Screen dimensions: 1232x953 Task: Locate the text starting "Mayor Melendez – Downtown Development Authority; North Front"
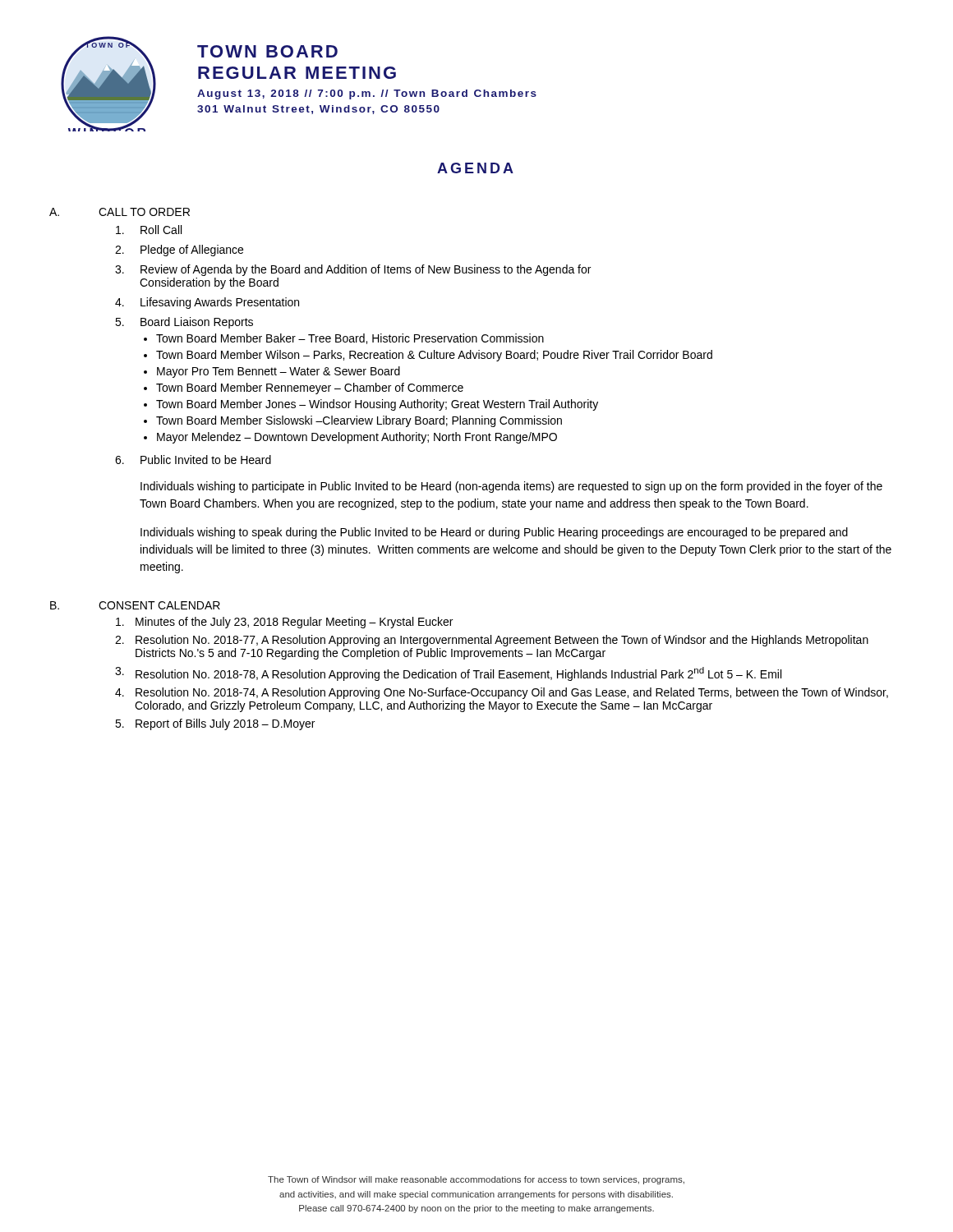(x=357, y=437)
